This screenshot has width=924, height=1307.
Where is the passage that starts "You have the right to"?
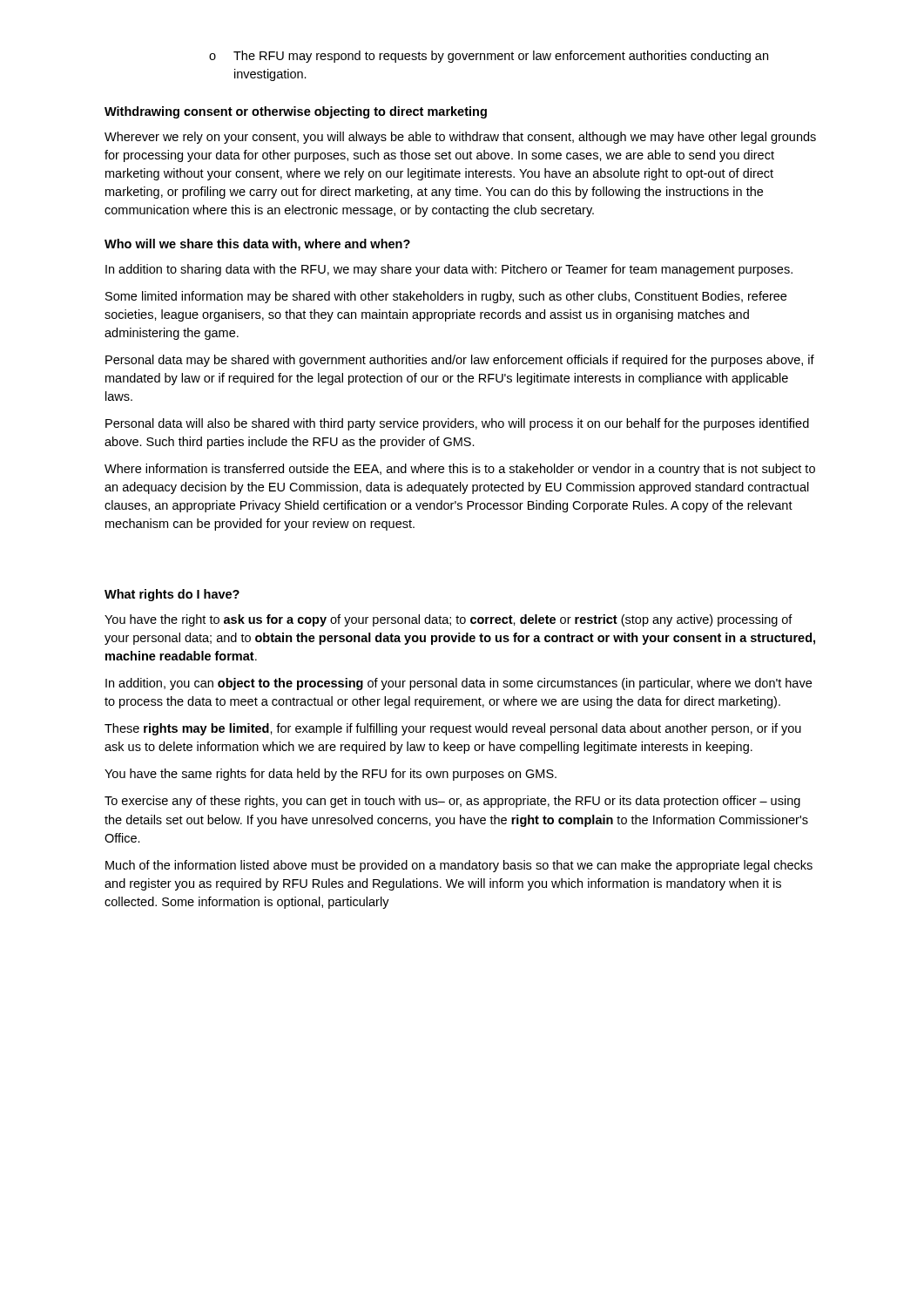click(460, 638)
